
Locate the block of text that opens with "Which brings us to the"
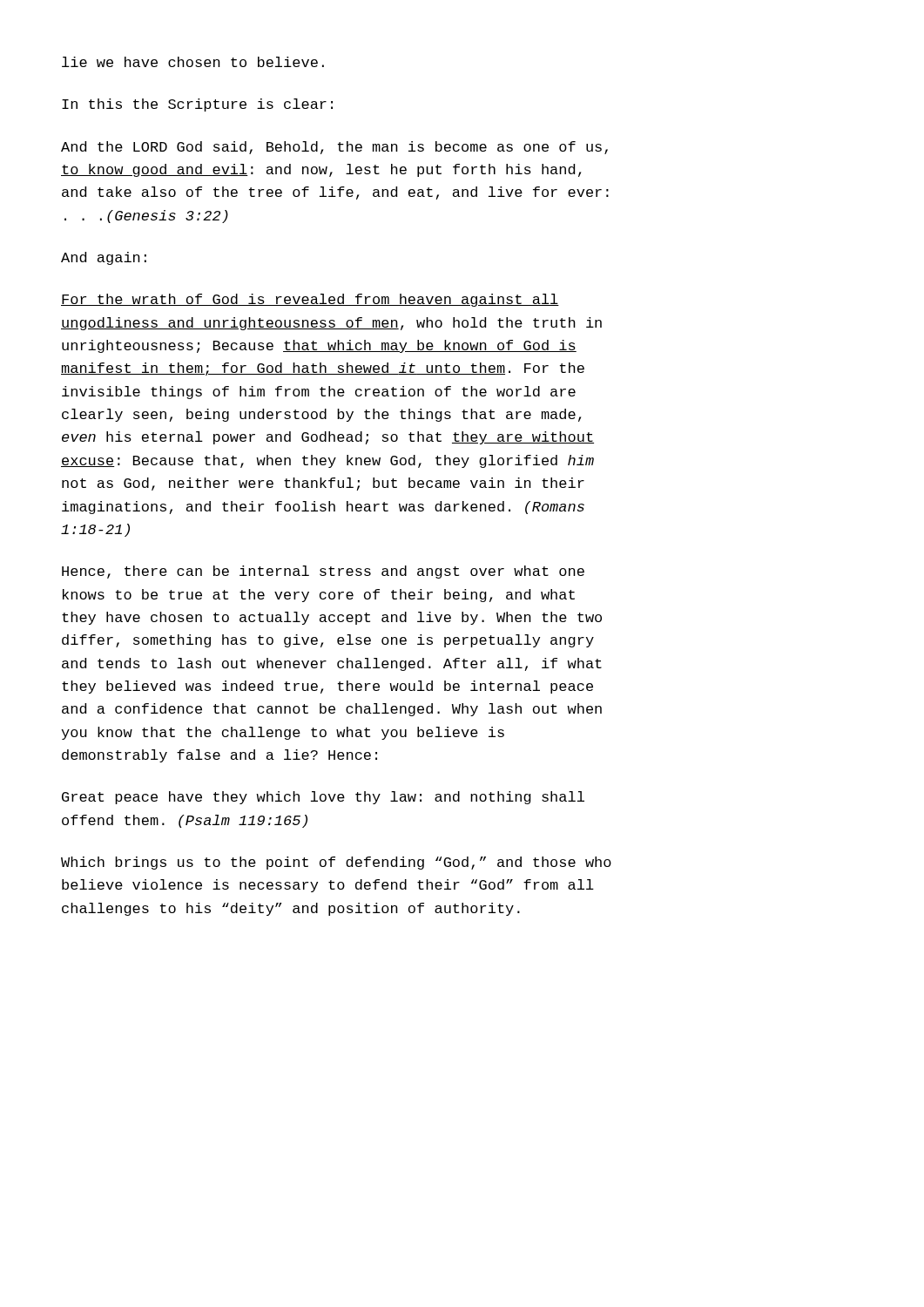(x=336, y=886)
